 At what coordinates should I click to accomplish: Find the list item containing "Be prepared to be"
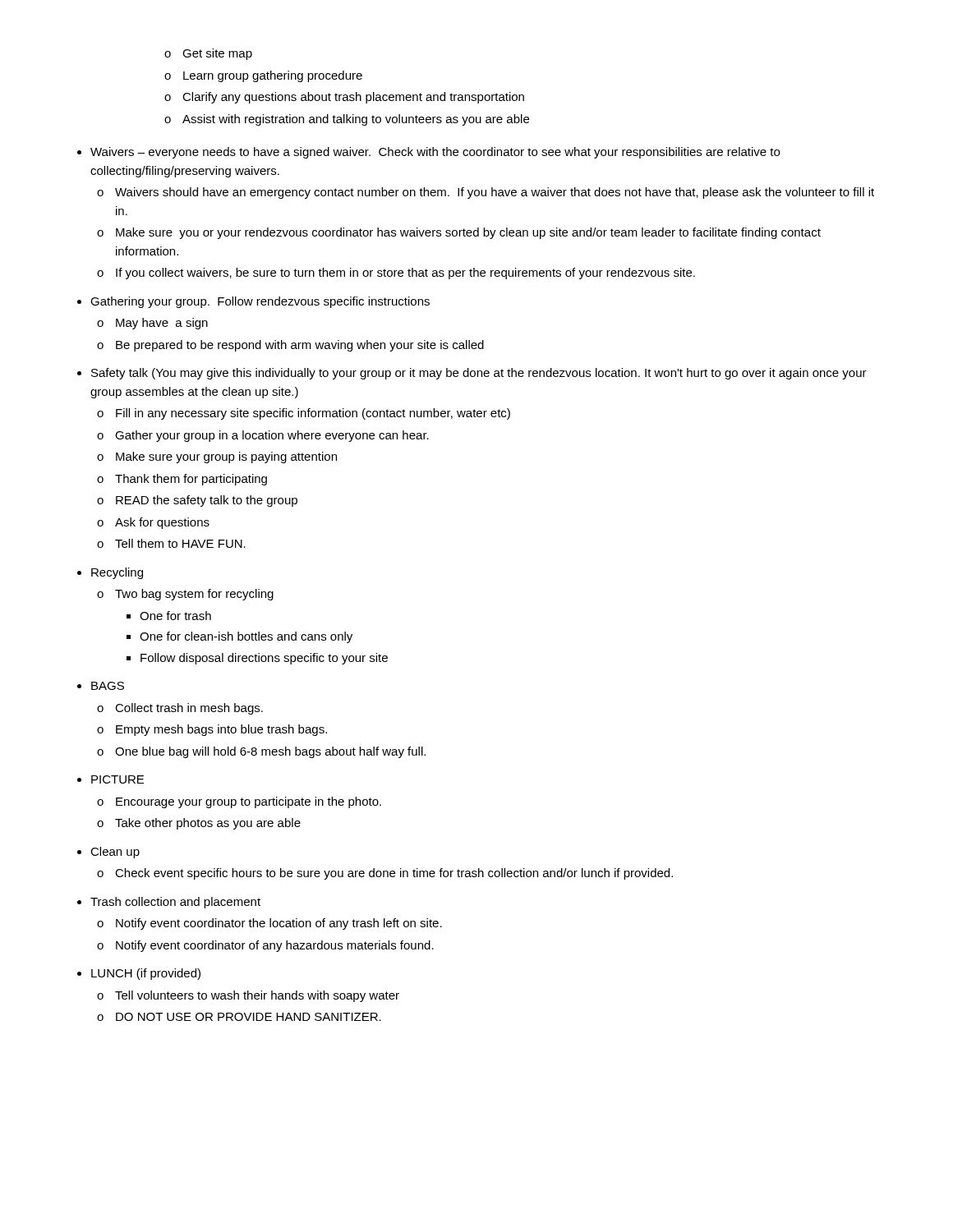[x=300, y=344]
